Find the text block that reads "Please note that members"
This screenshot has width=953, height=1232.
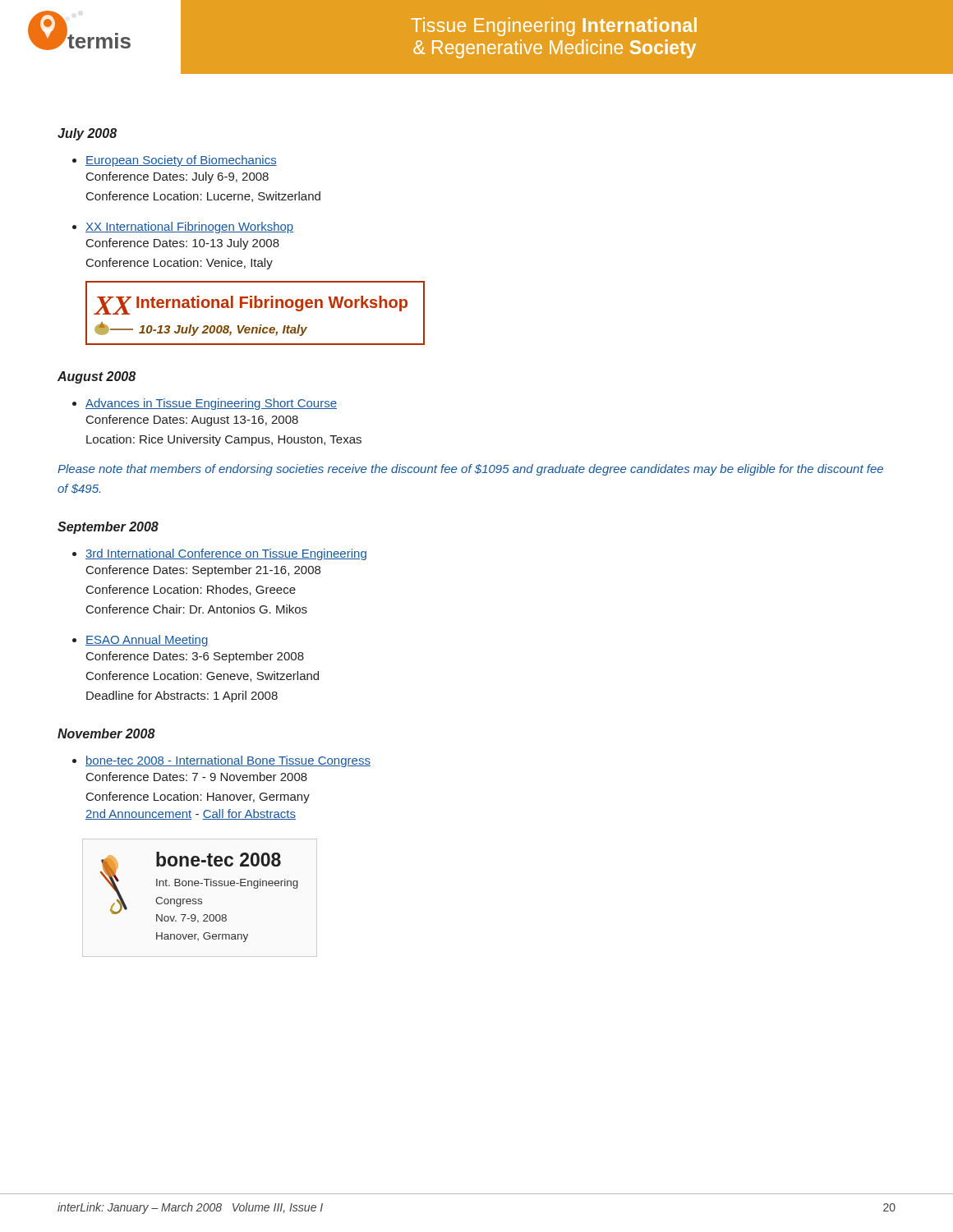tap(471, 478)
